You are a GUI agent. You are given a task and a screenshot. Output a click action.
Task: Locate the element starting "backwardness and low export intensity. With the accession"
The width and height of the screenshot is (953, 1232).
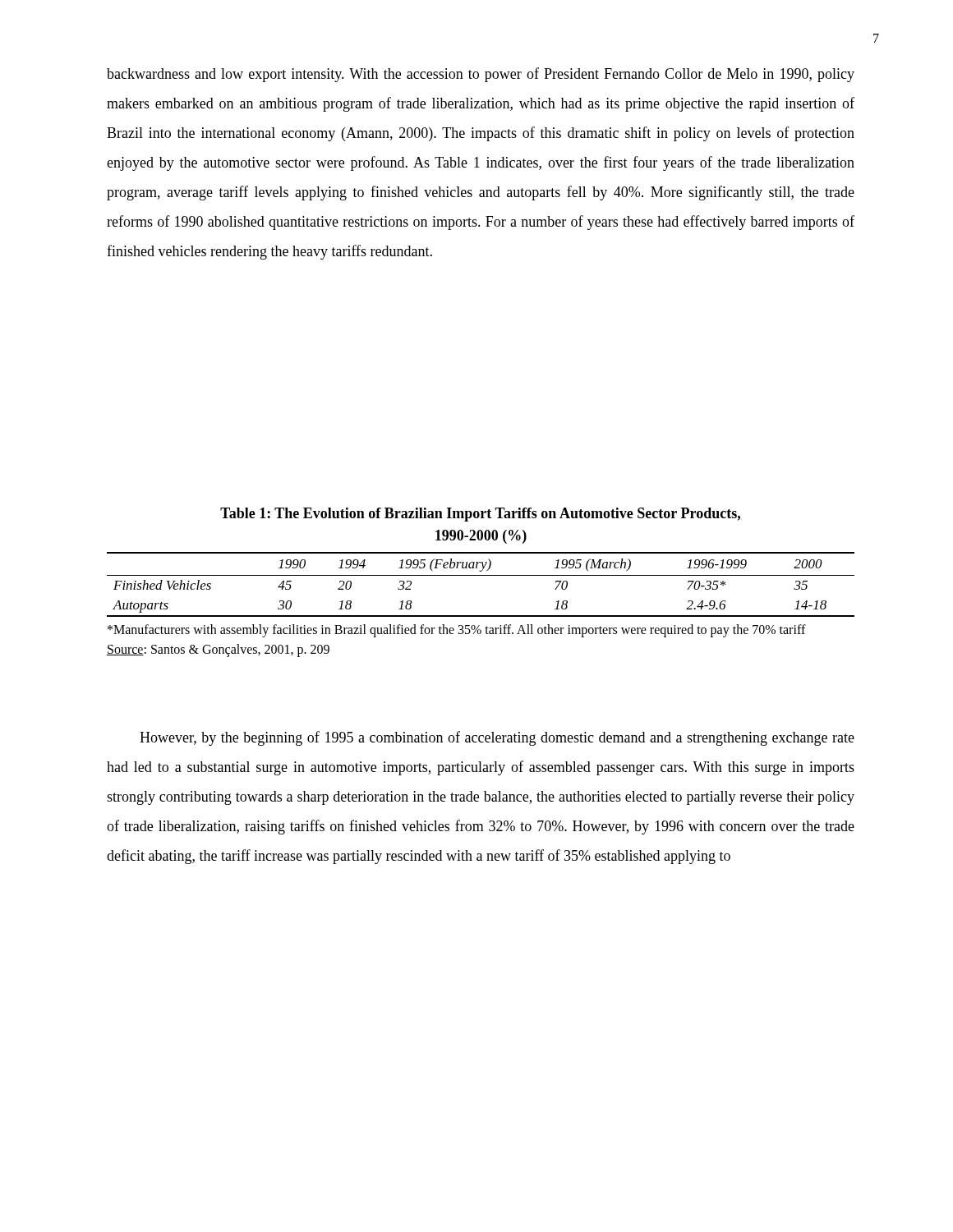481,163
